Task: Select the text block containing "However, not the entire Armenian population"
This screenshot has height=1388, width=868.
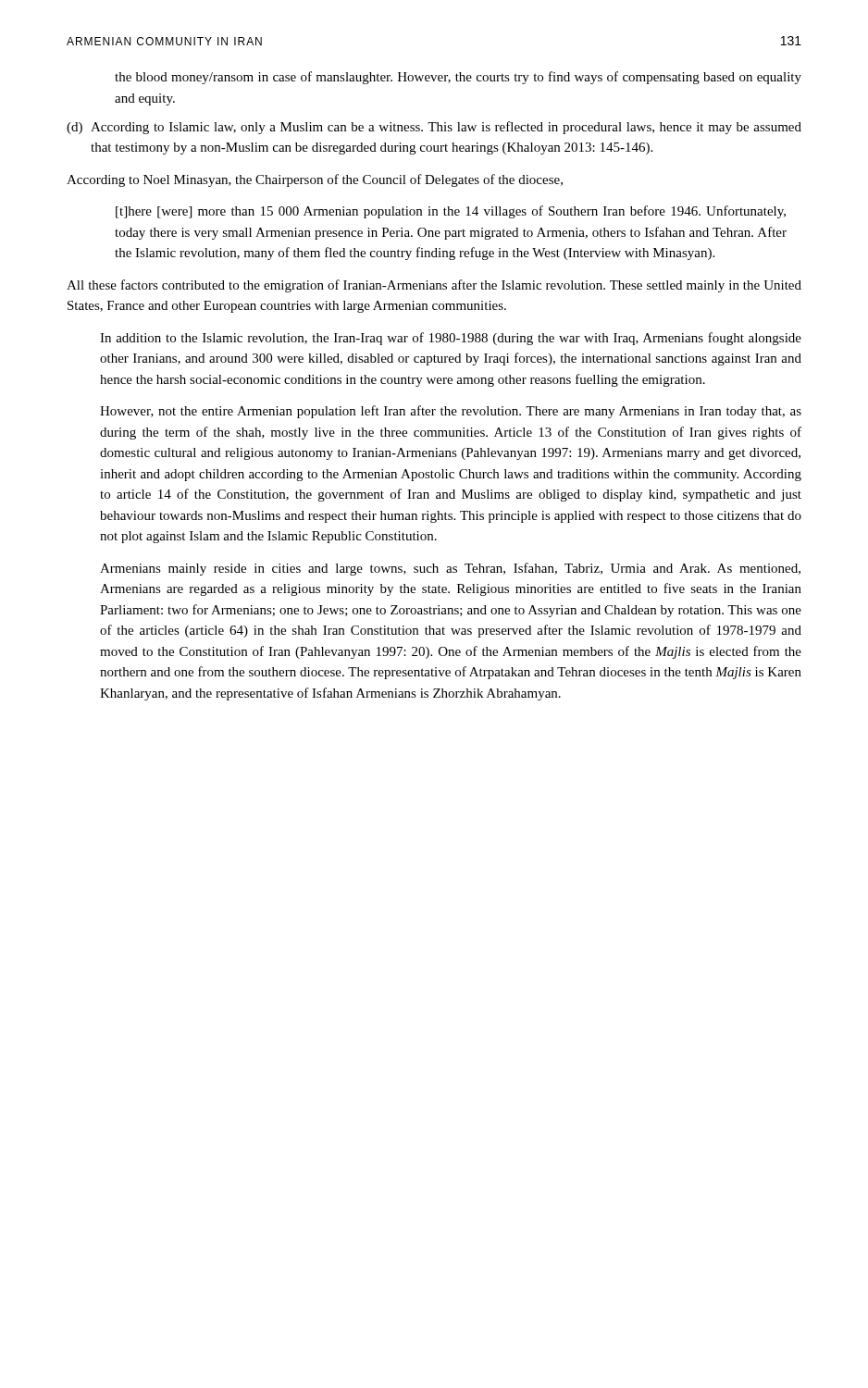Action: pos(451,473)
